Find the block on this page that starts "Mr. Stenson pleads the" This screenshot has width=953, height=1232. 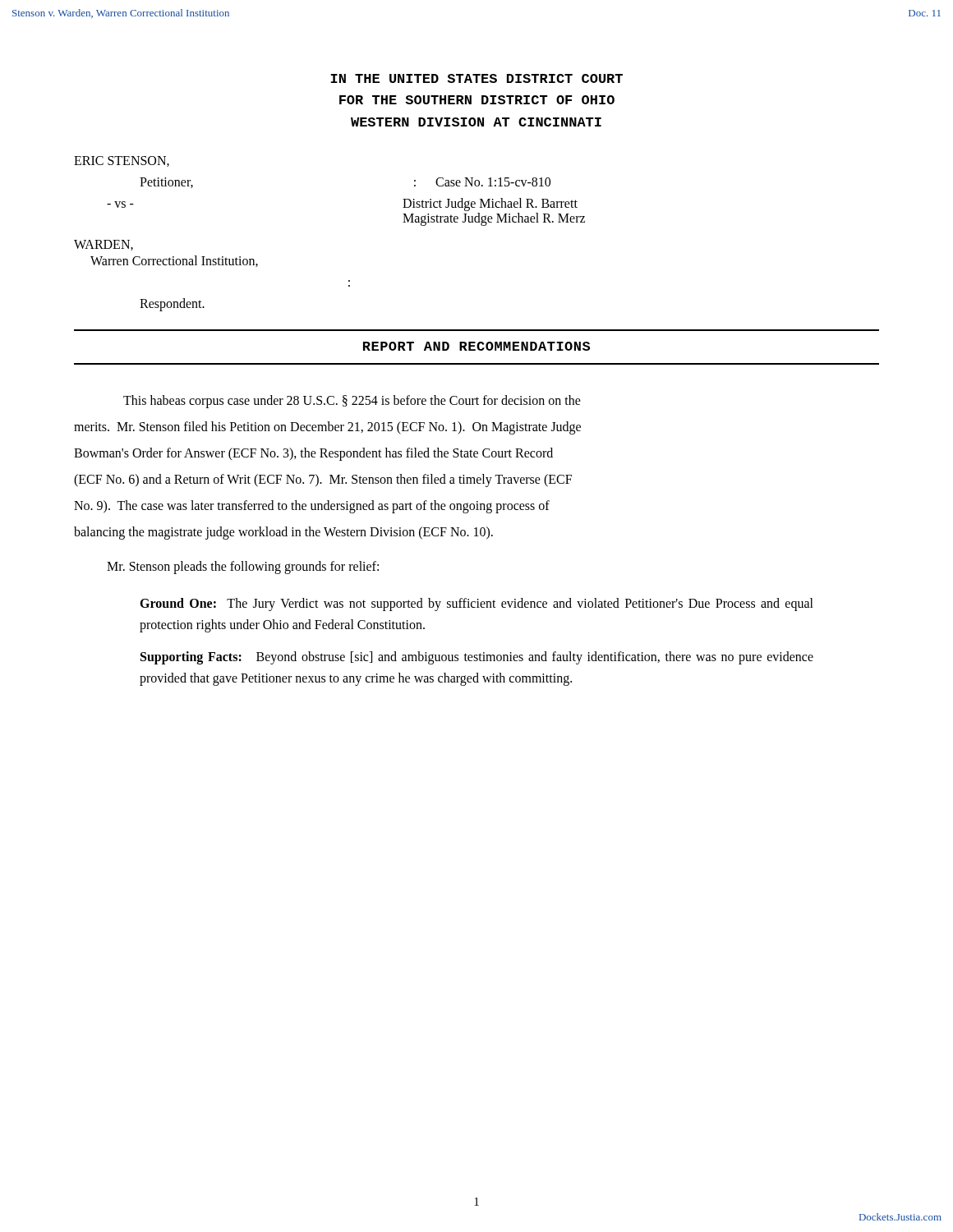[243, 566]
